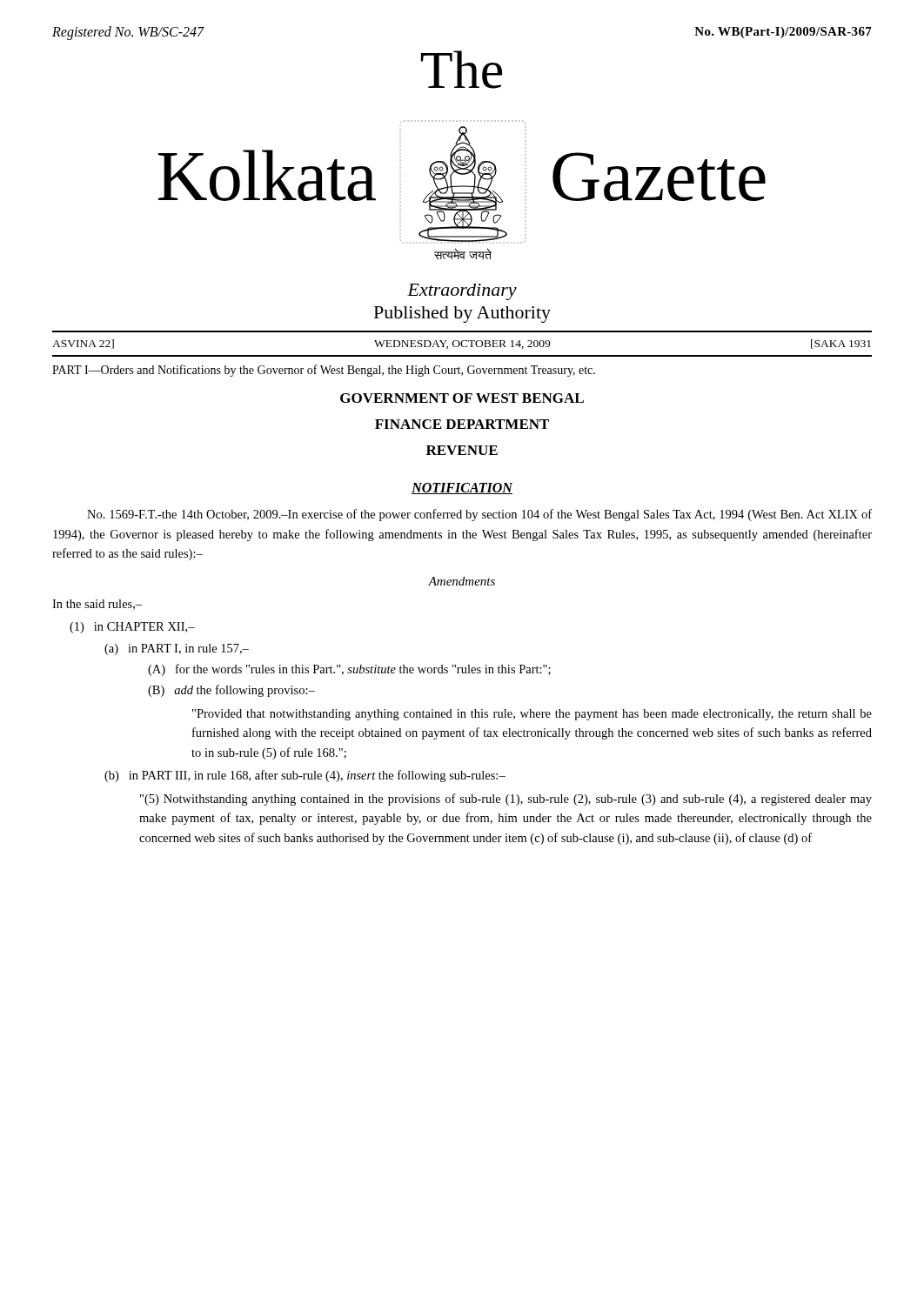
Task: Select the list item that says "(B) add the following proviso:–"
Action: click(x=231, y=690)
